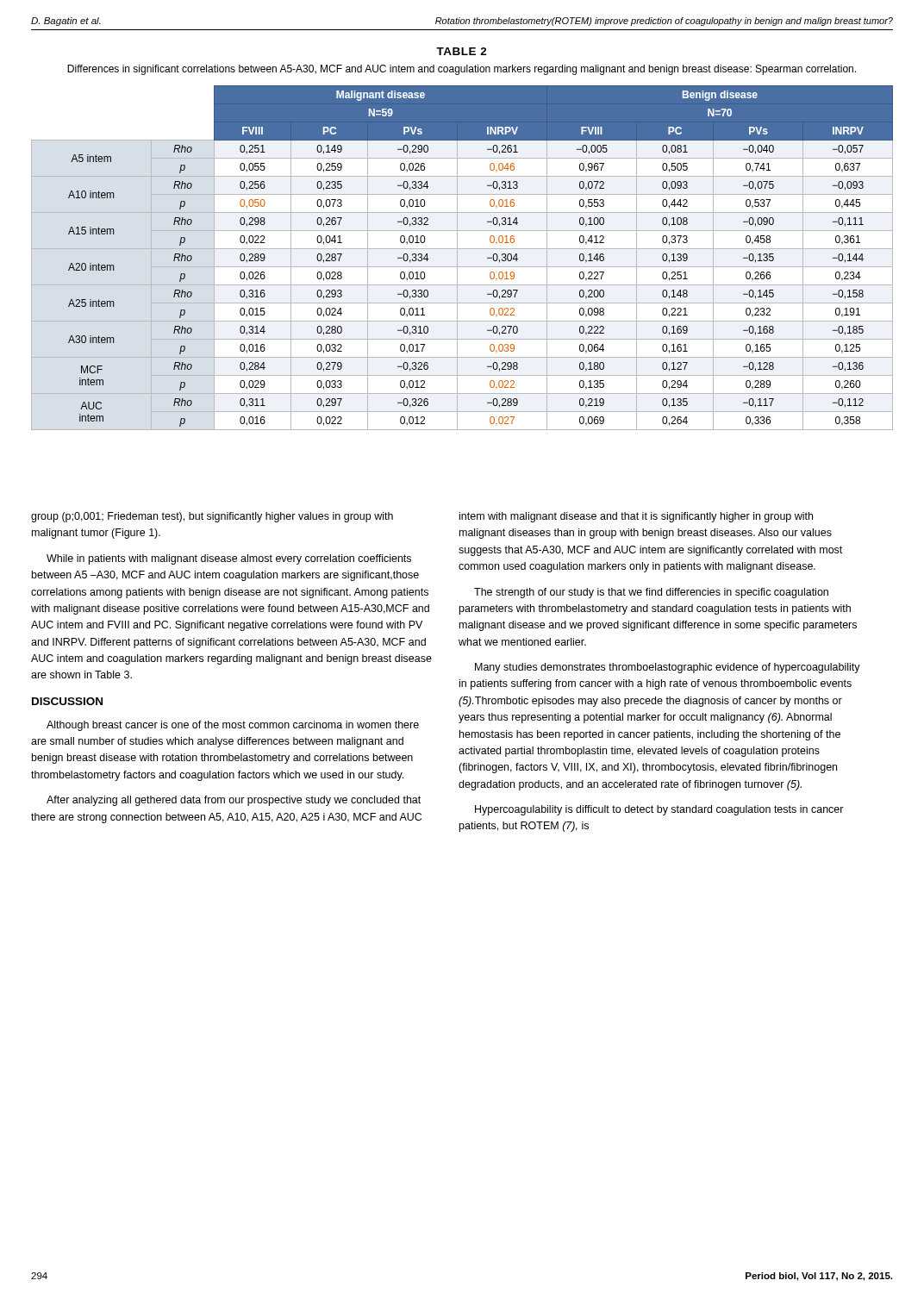The height and width of the screenshot is (1293, 924).
Task: Locate the element starting "The strength of our study"
Action: (658, 617)
